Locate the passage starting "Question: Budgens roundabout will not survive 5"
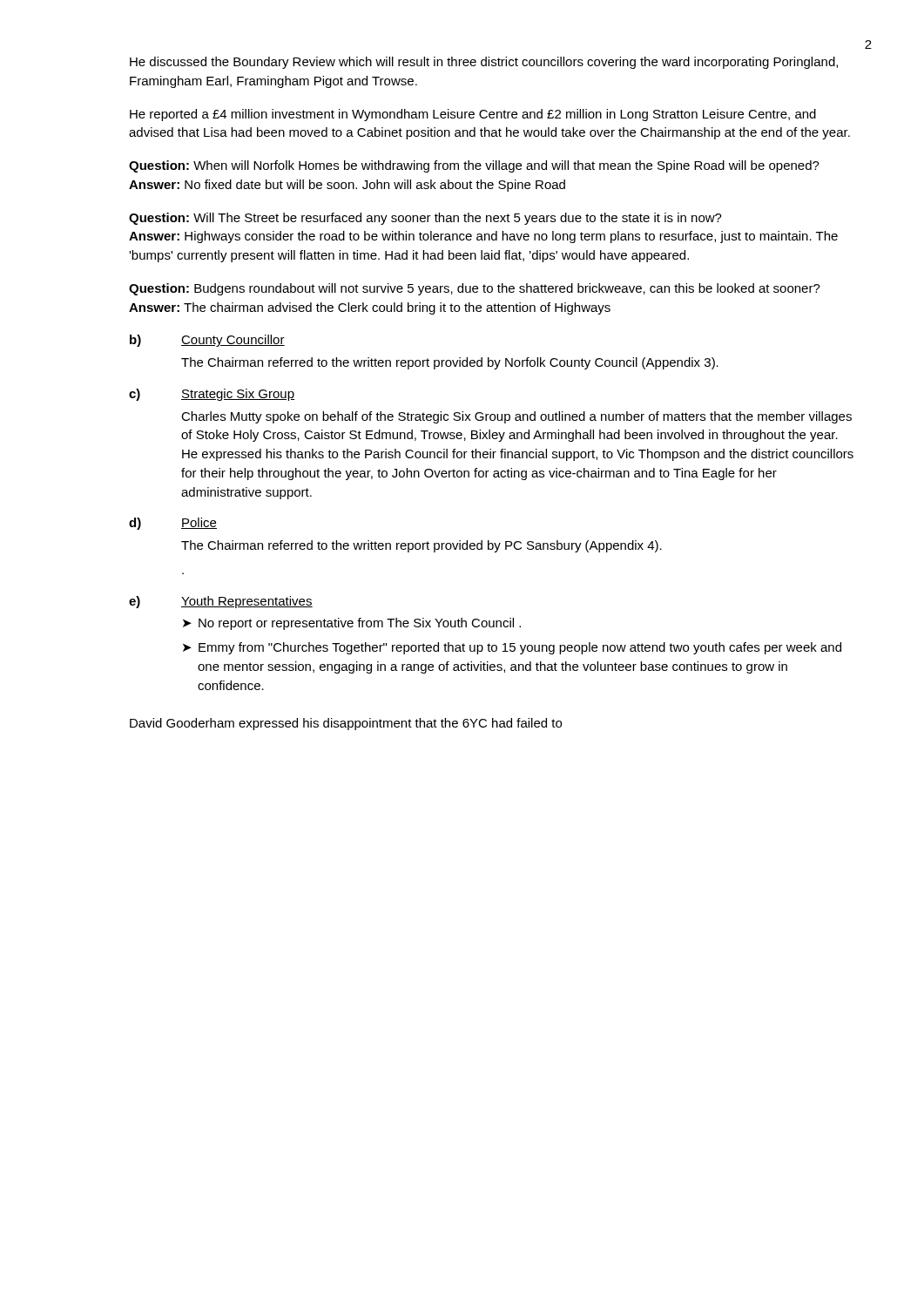Screen dimensions: 1307x924 (x=475, y=297)
